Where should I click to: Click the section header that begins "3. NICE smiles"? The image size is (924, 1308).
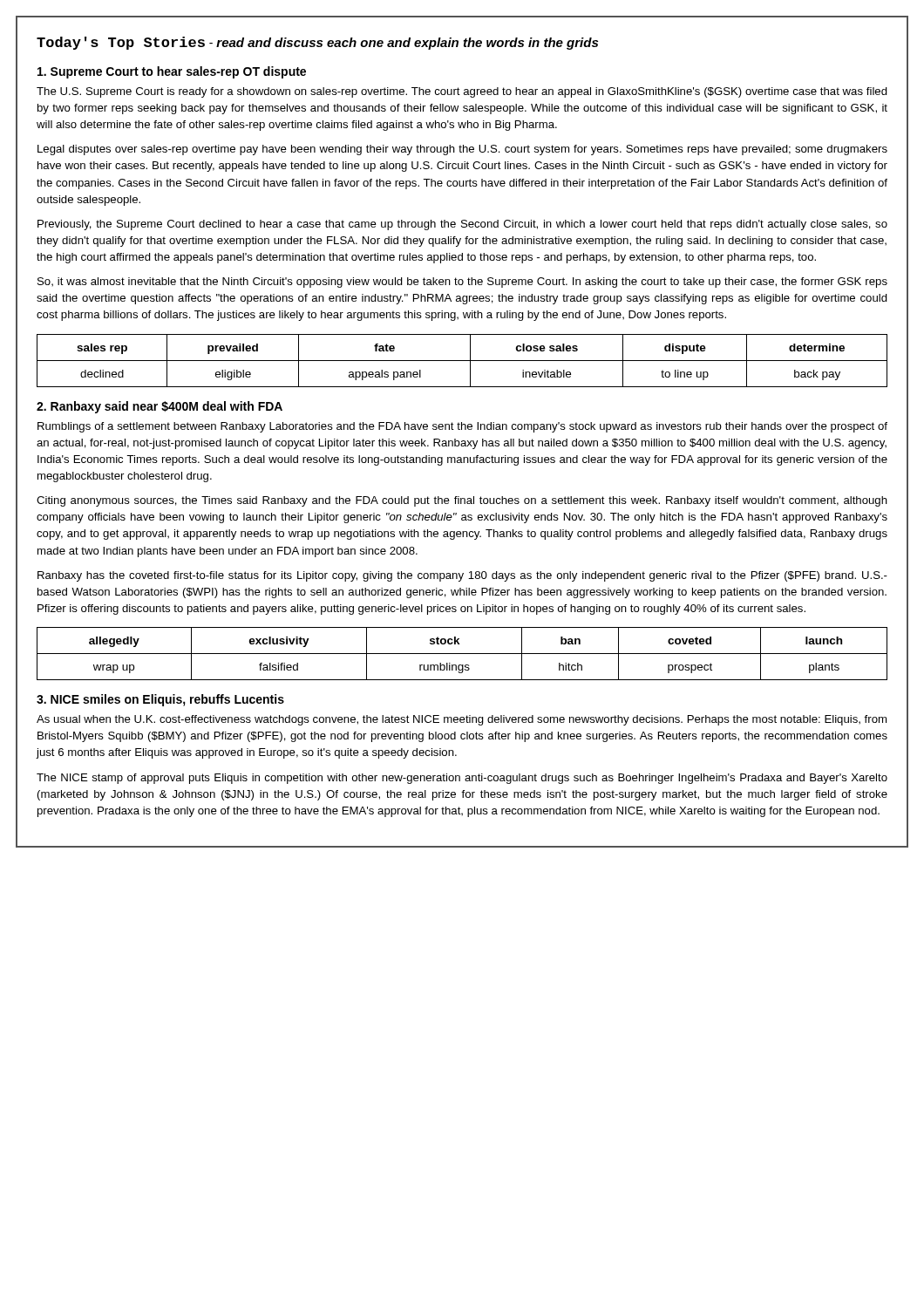tap(160, 699)
